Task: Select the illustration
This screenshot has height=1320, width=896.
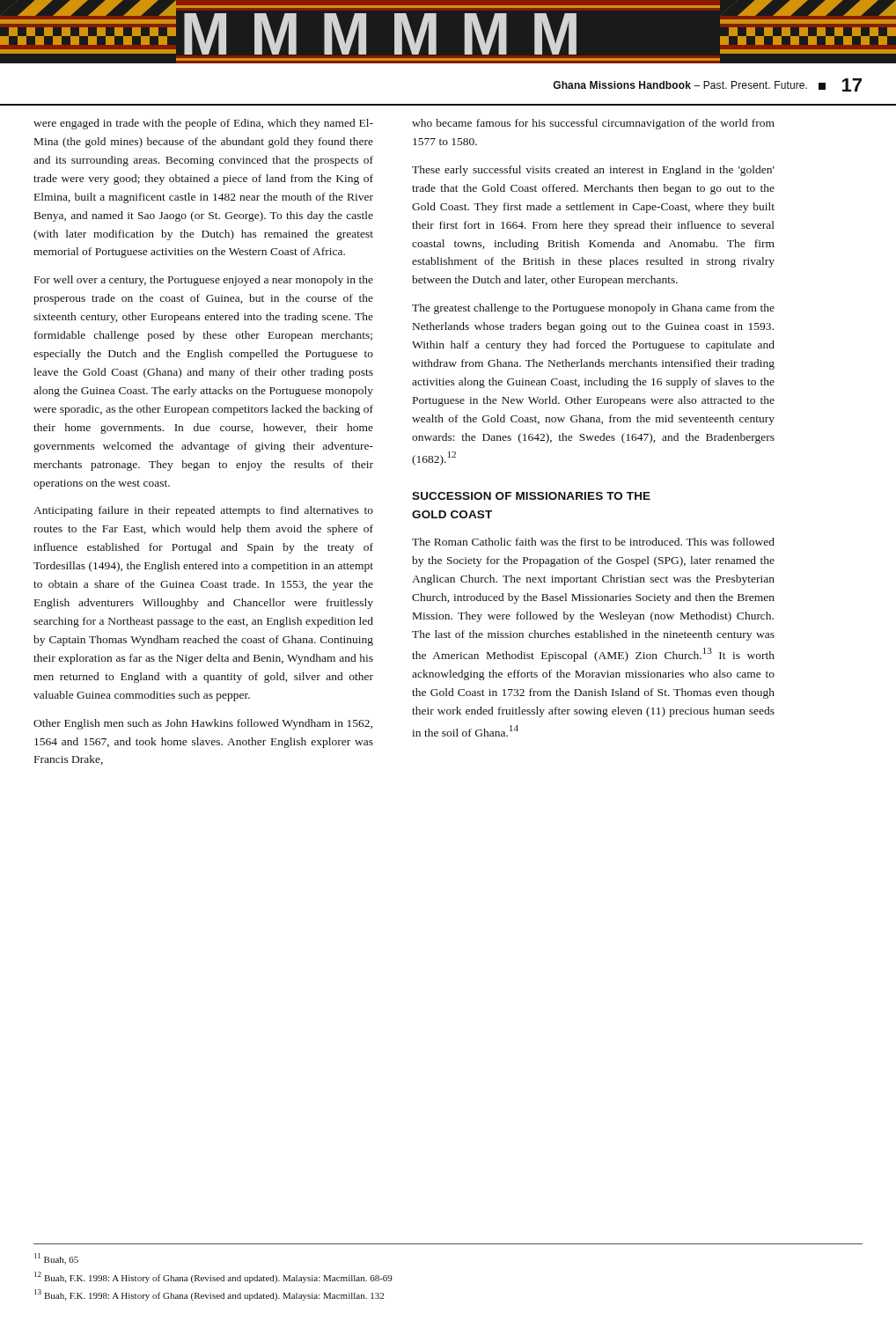Action: 448,32
